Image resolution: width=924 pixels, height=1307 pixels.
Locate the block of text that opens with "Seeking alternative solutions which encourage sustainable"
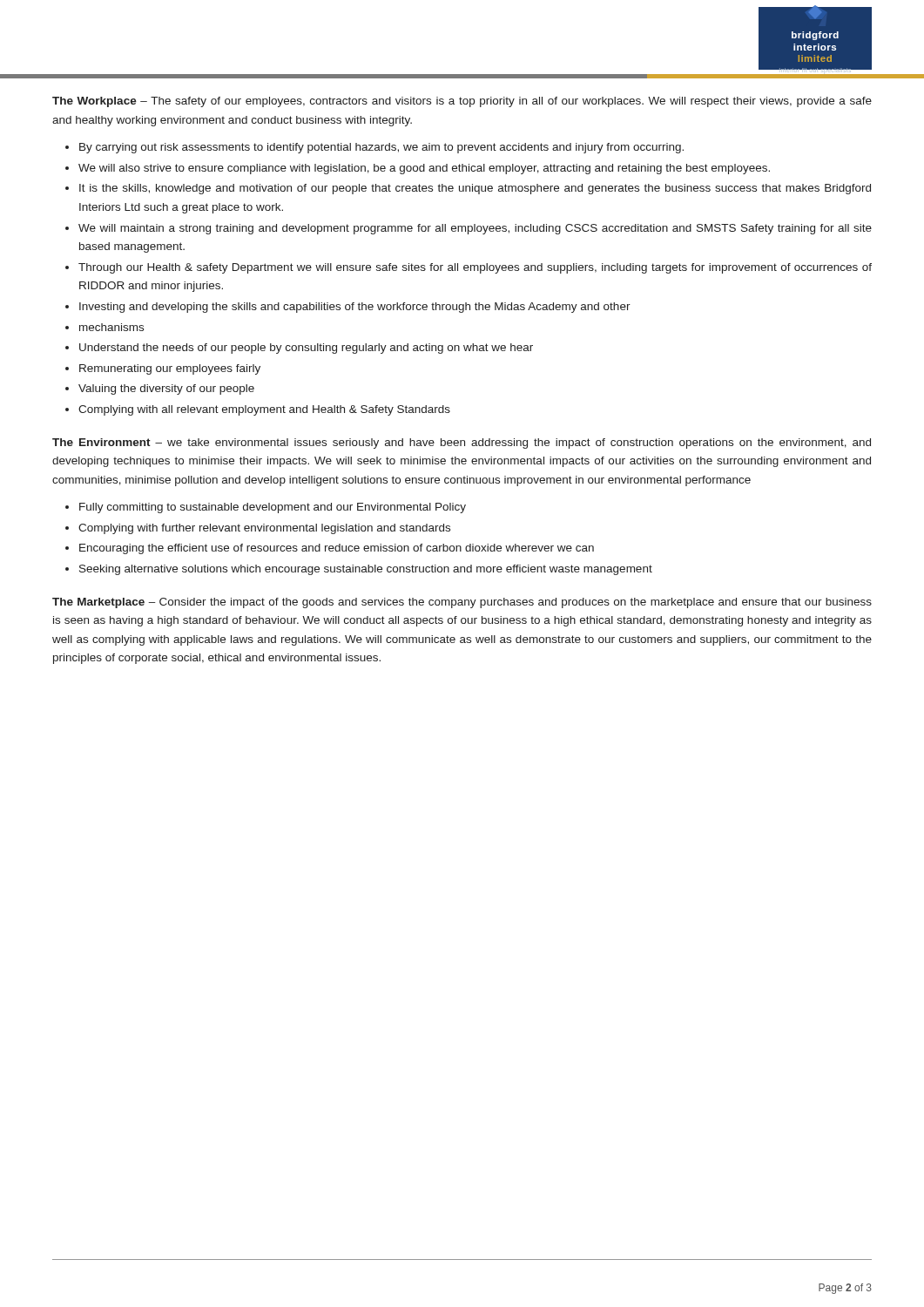pyautogui.click(x=365, y=569)
